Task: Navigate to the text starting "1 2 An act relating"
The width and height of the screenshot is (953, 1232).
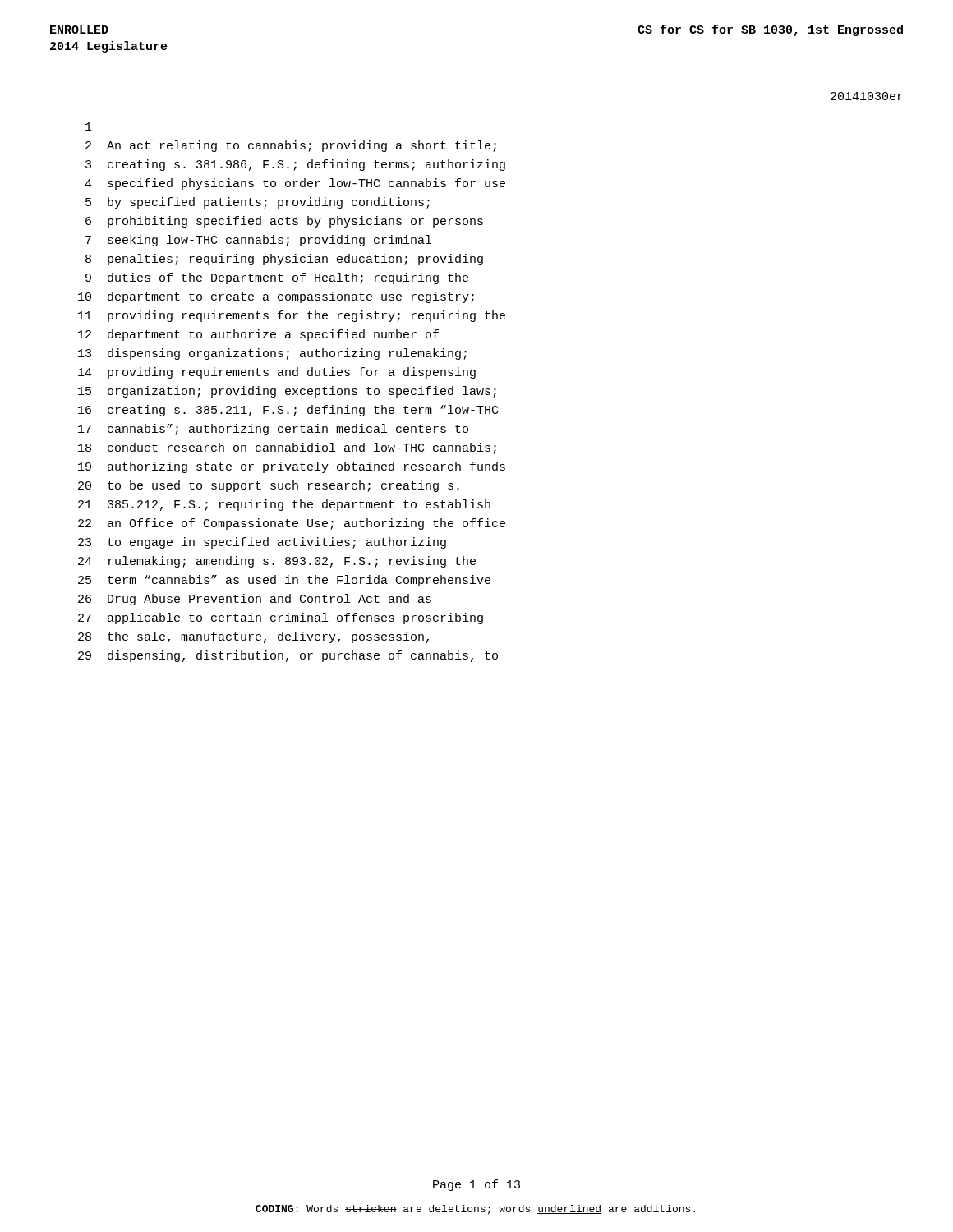Action: point(476,393)
